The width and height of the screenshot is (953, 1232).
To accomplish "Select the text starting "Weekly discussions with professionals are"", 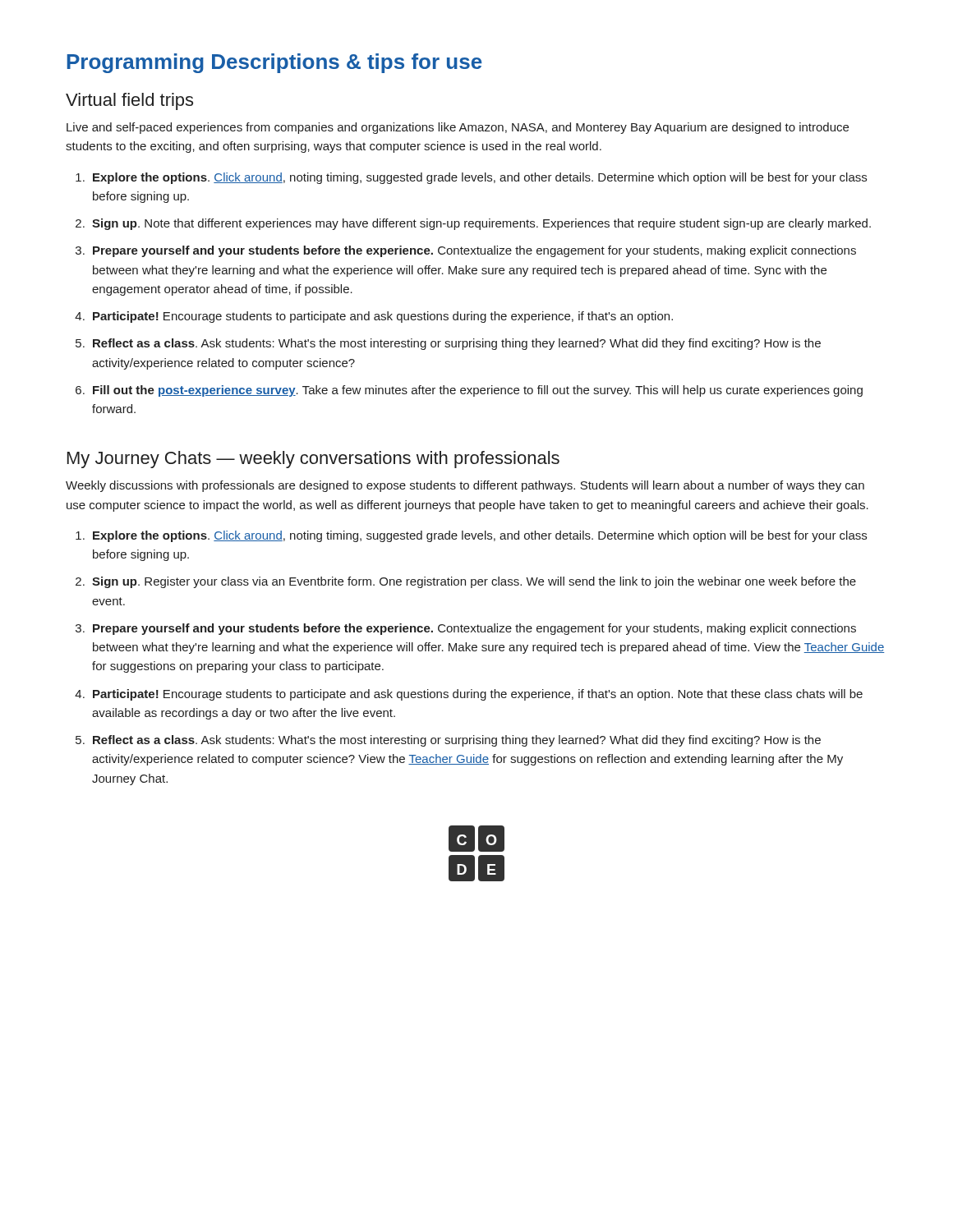I will coord(476,495).
